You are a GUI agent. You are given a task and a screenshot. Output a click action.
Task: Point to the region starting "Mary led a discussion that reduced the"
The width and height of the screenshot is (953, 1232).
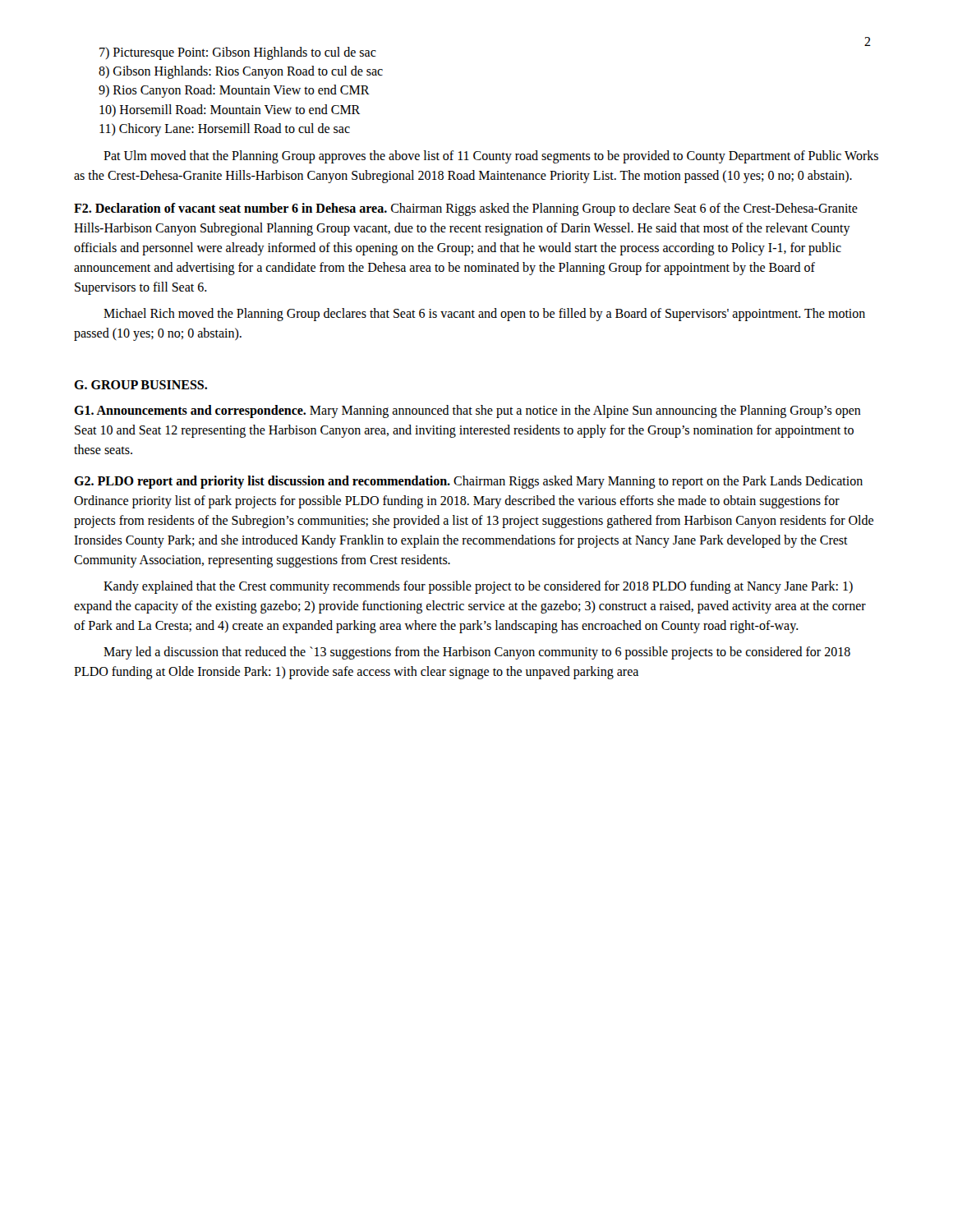point(462,662)
